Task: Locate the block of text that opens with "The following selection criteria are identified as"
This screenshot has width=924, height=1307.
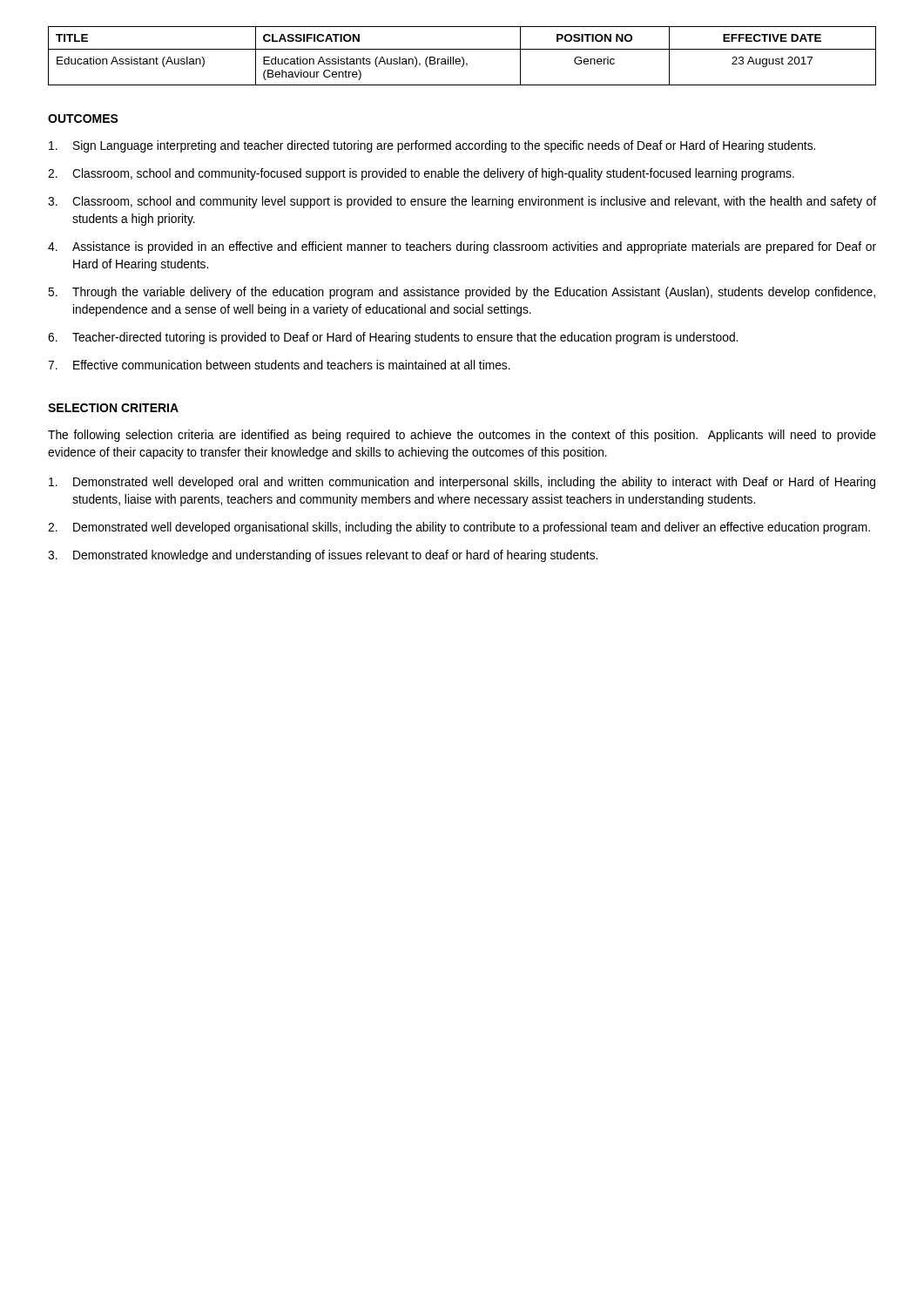Action: click(462, 444)
